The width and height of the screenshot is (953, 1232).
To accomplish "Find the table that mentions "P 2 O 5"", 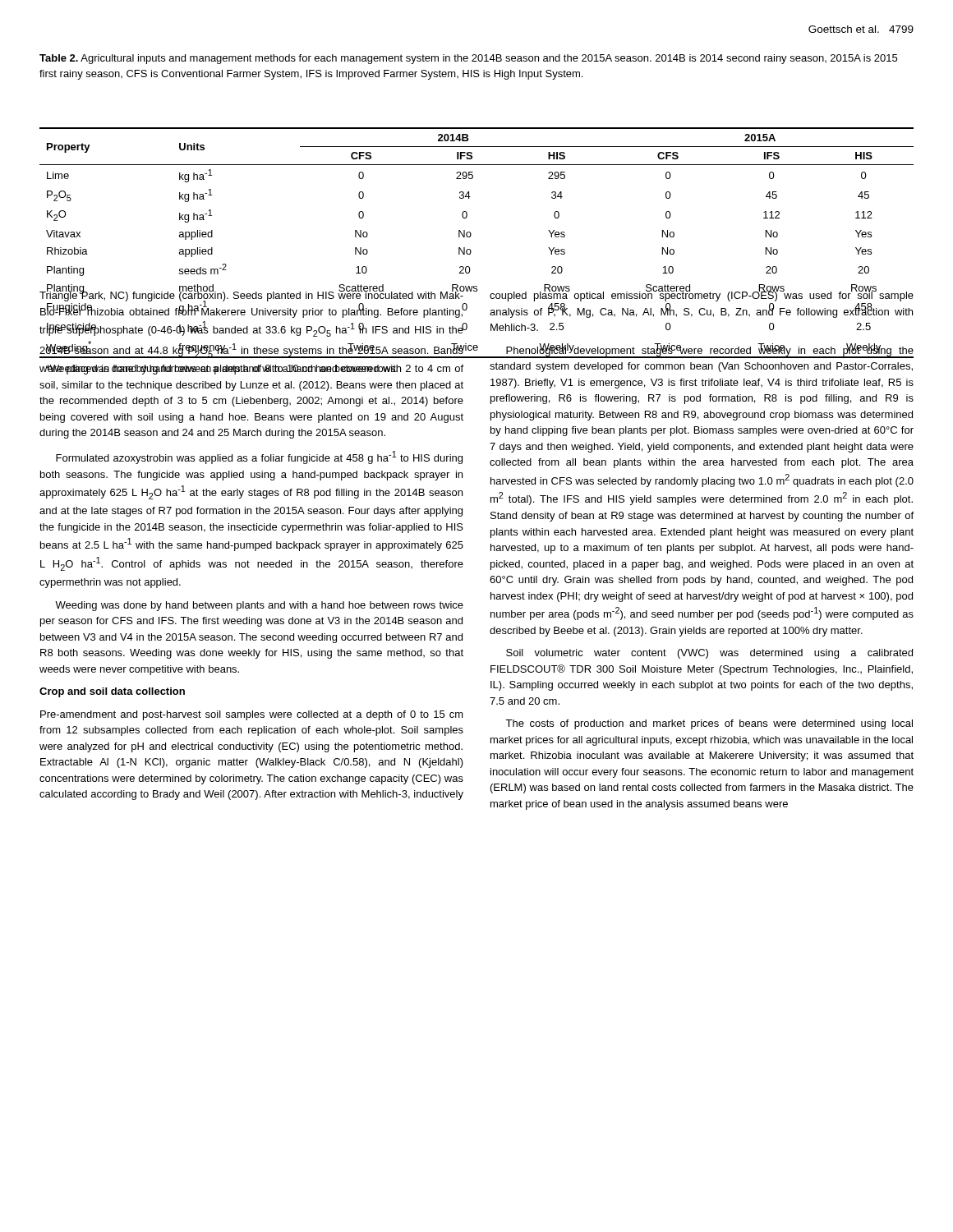I will (x=476, y=252).
